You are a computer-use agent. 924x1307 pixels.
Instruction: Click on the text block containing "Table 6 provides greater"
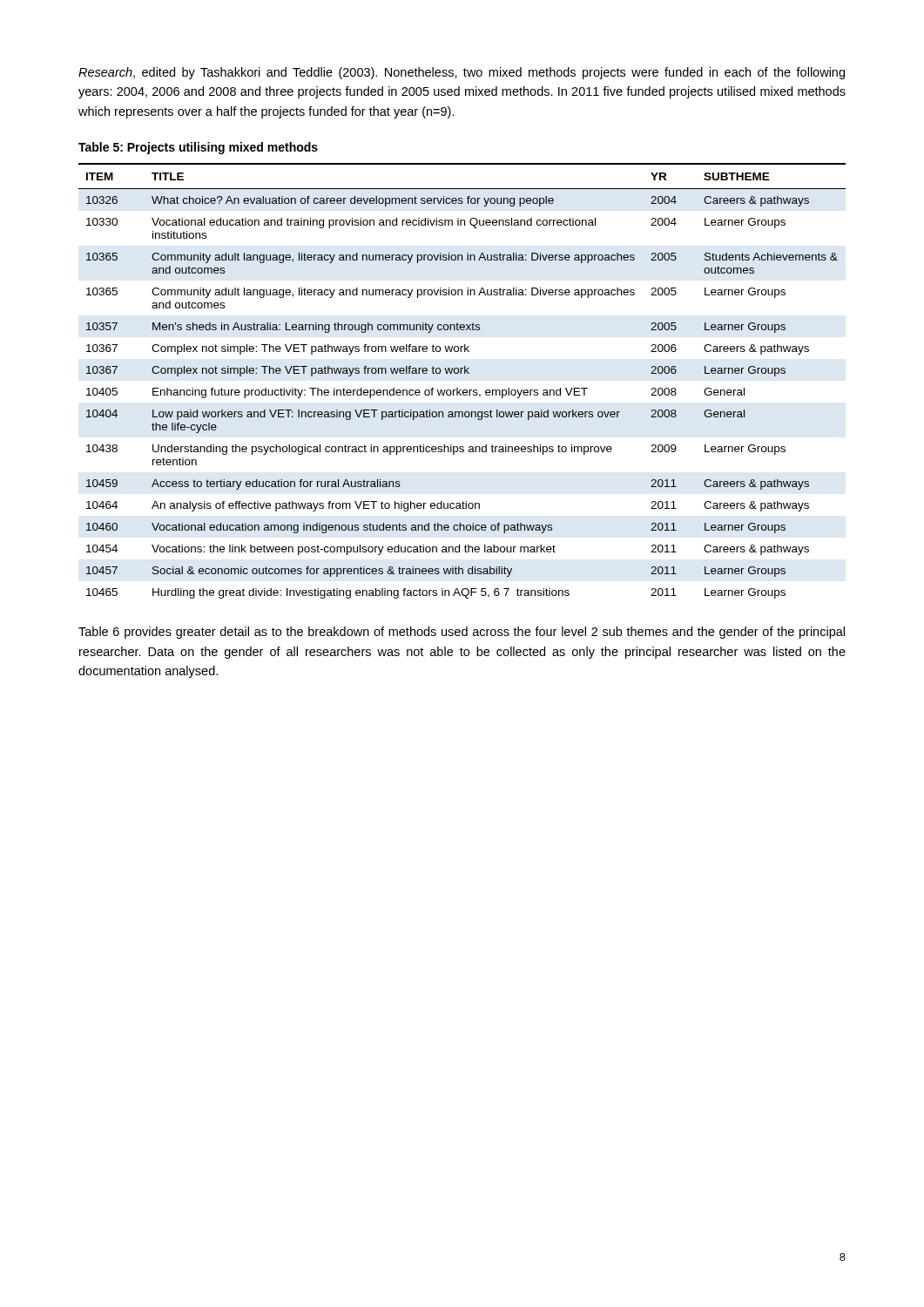coord(462,652)
